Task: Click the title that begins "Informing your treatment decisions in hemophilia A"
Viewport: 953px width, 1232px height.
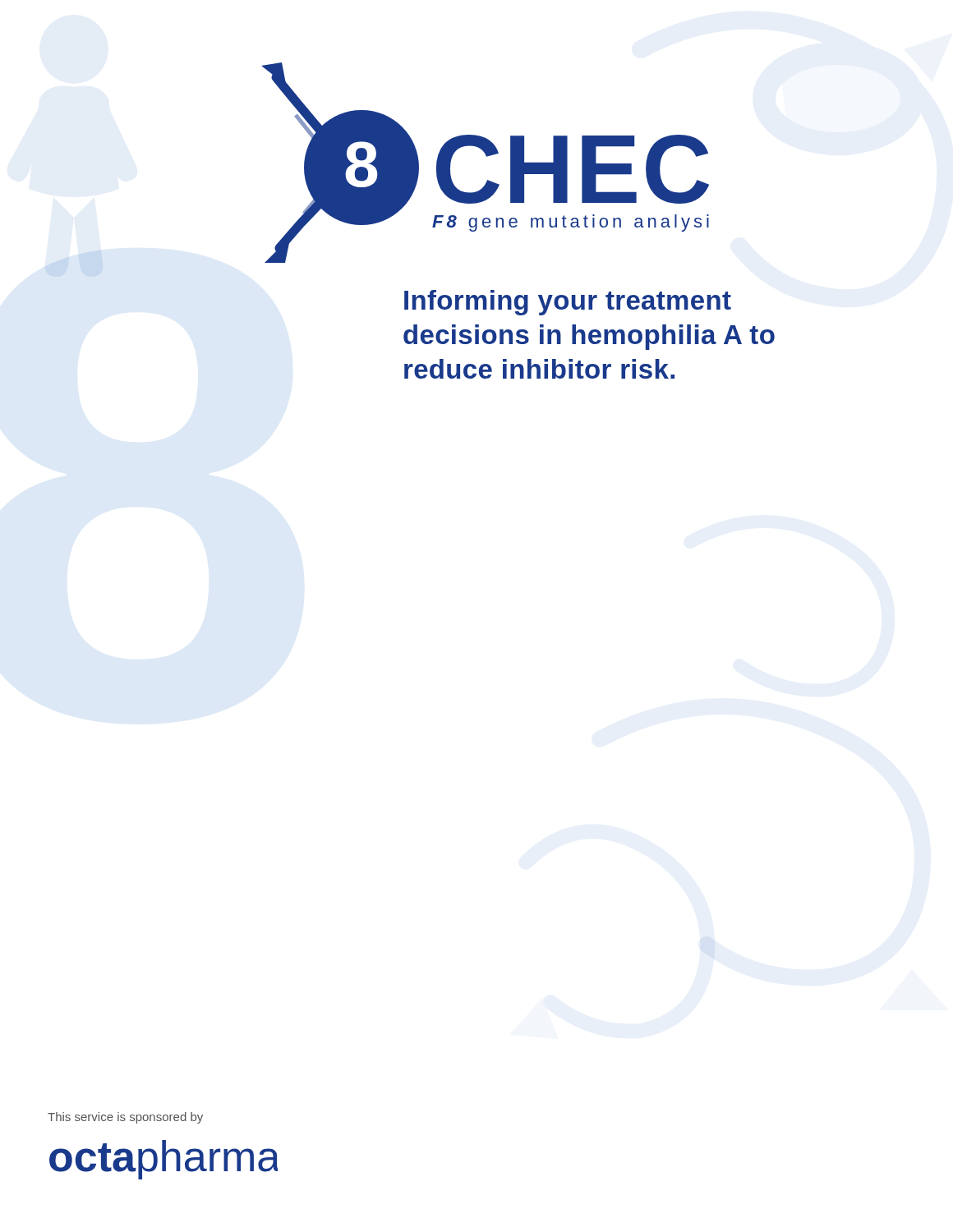Action: pos(620,335)
